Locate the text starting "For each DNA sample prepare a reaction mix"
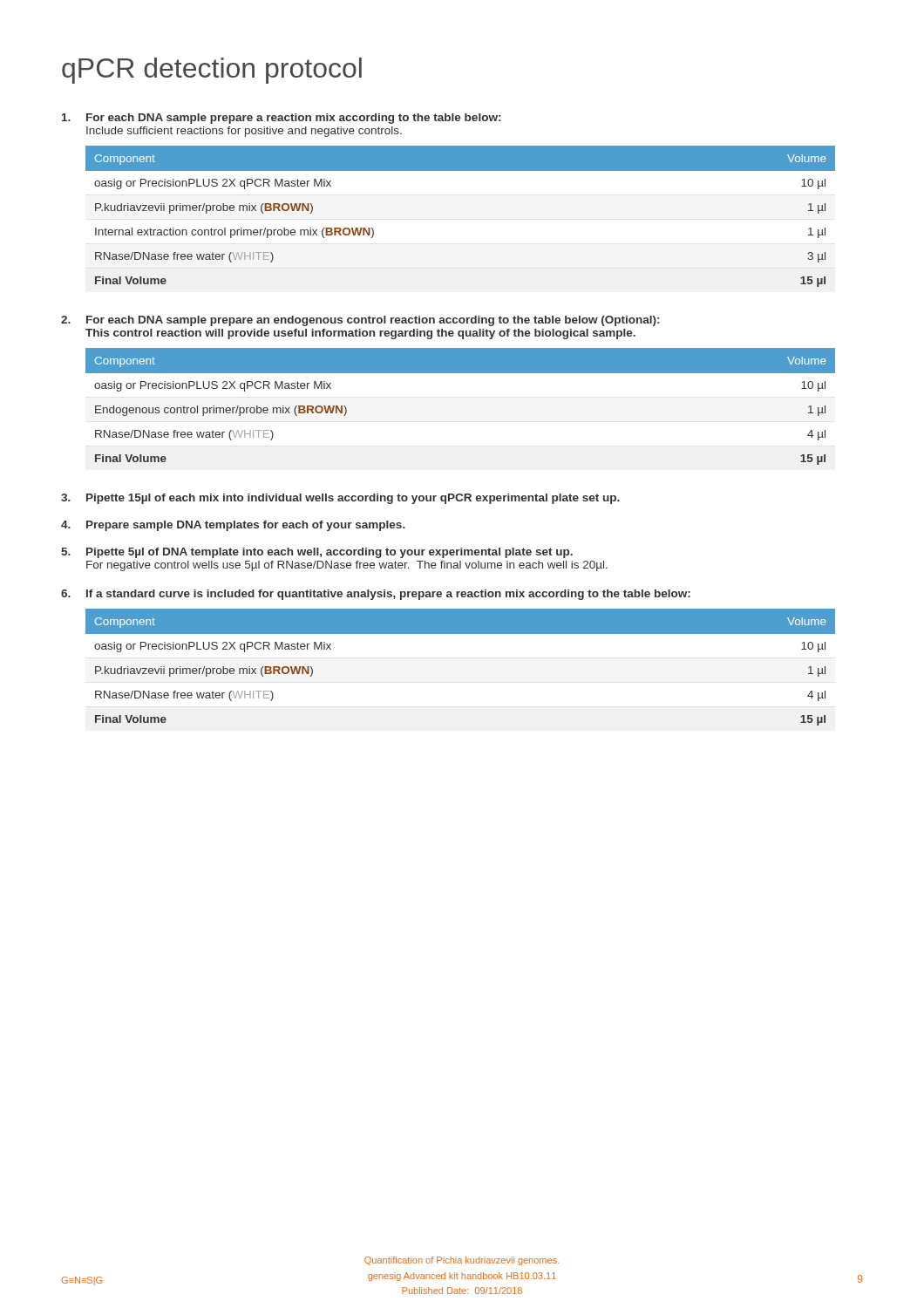Image resolution: width=924 pixels, height=1308 pixels. 281,124
